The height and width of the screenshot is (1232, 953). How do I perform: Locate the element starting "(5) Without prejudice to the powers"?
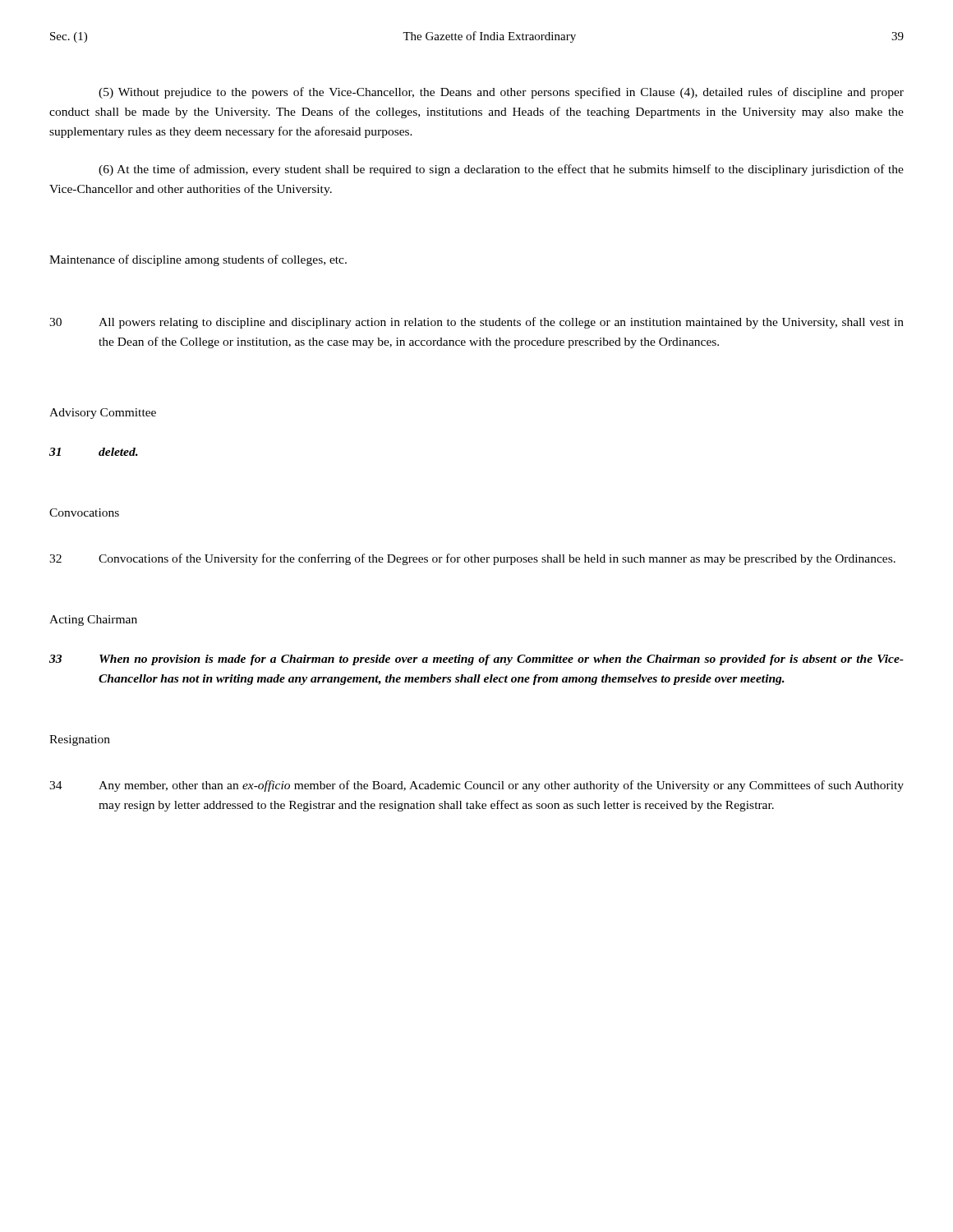tap(476, 111)
